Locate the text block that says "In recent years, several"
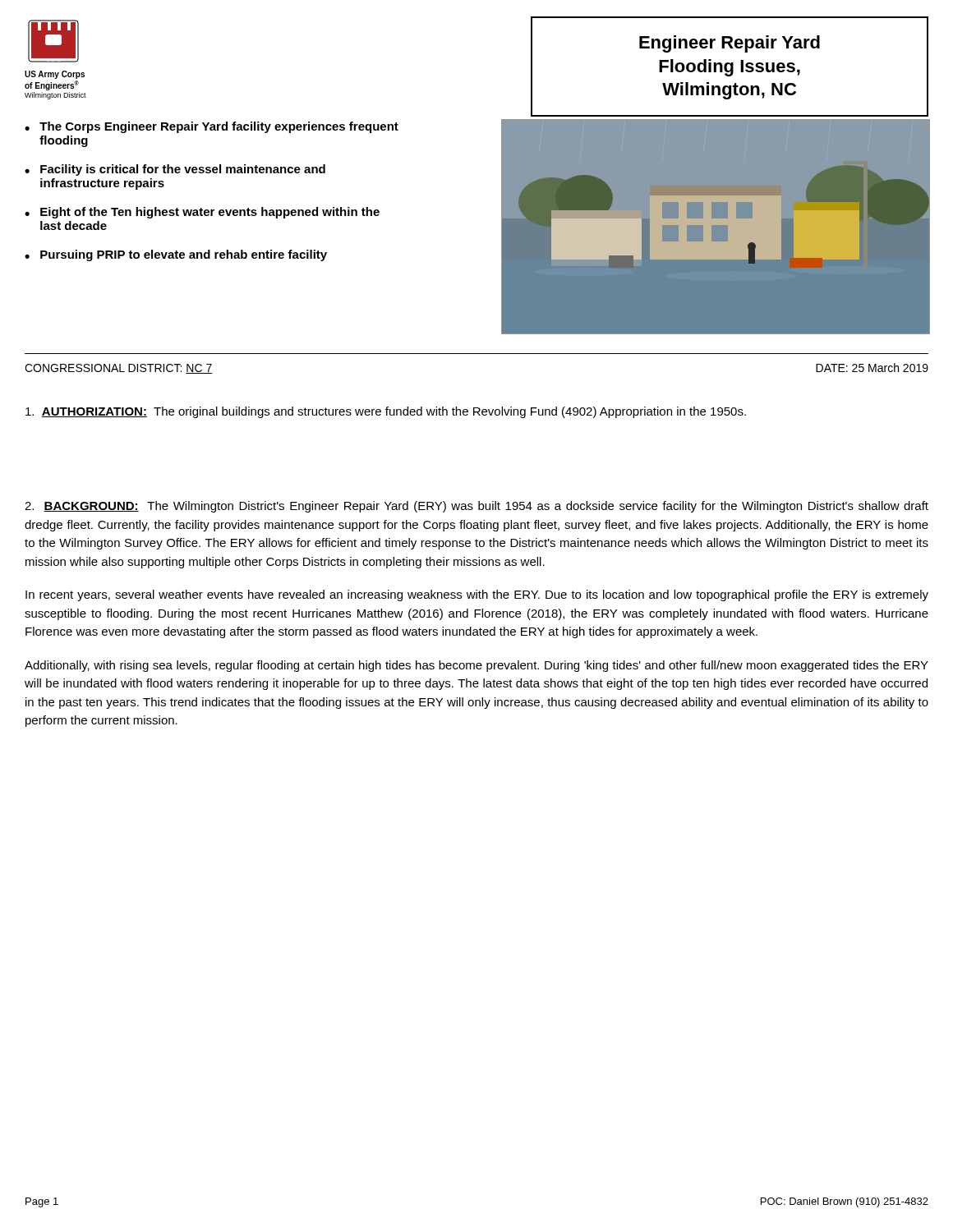This screenshot has height=1232, width=953. point(476,613)
